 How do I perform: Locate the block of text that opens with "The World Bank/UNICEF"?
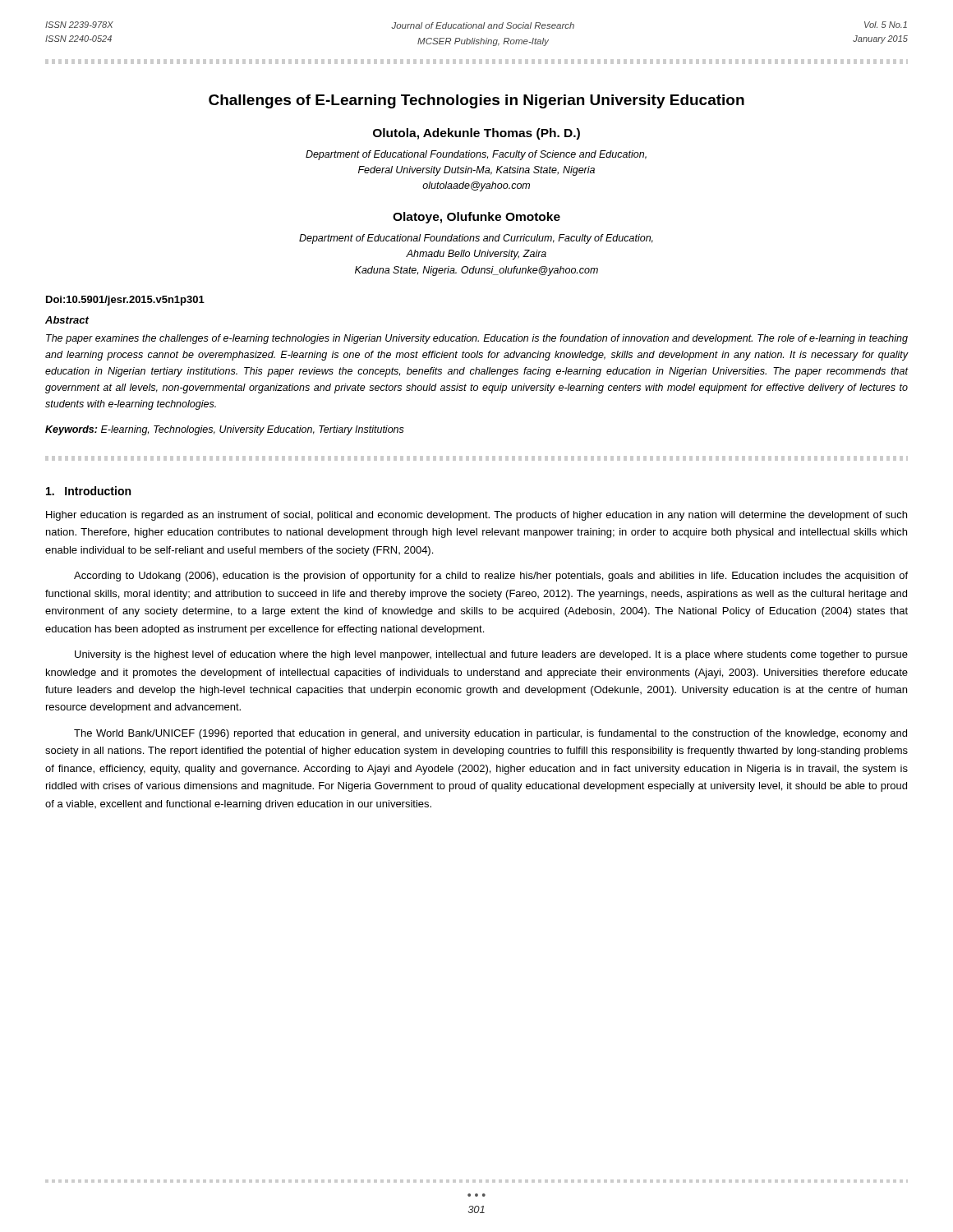[x=476, y=768]
